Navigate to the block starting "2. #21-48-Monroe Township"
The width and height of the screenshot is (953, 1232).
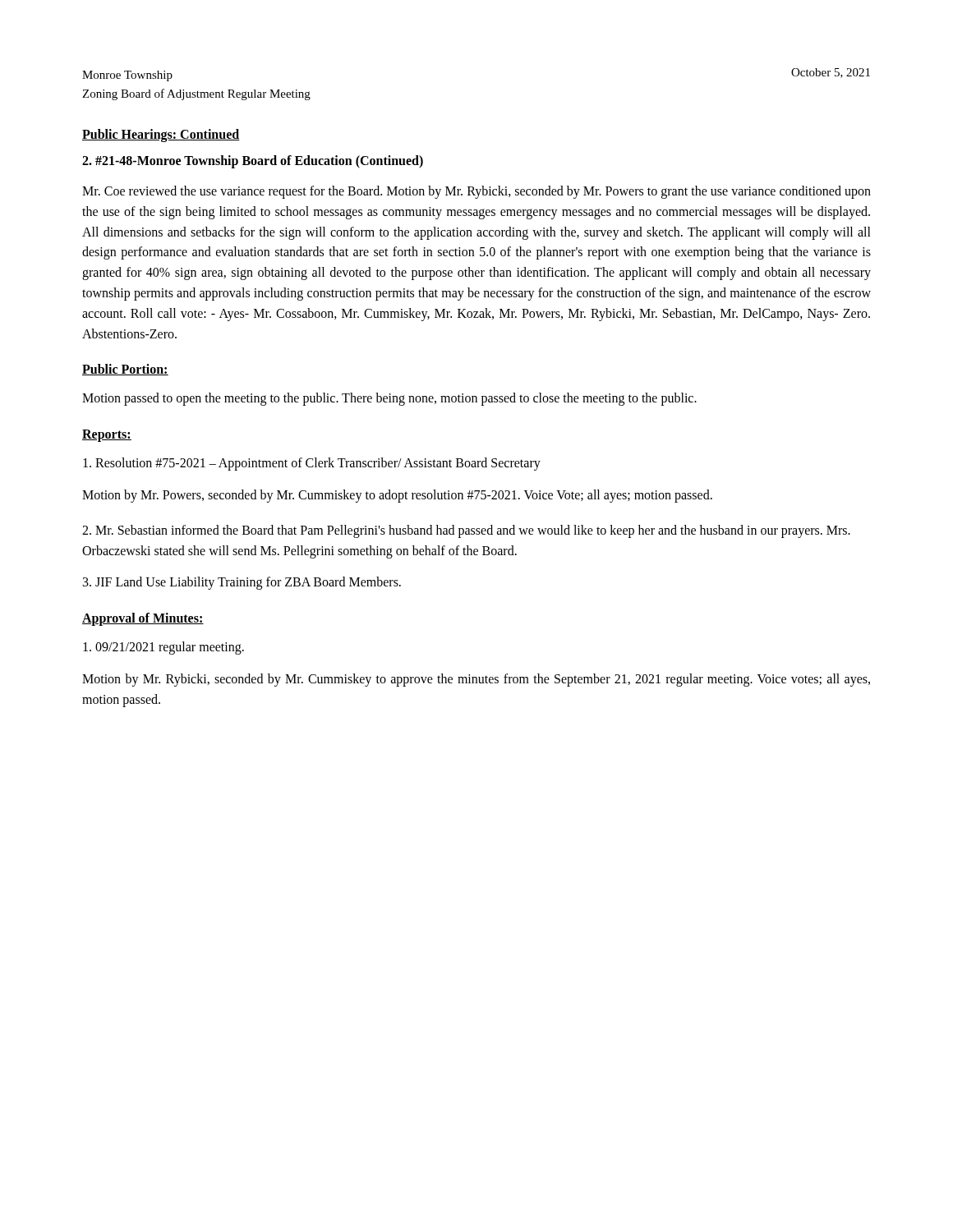coord(253,161)
